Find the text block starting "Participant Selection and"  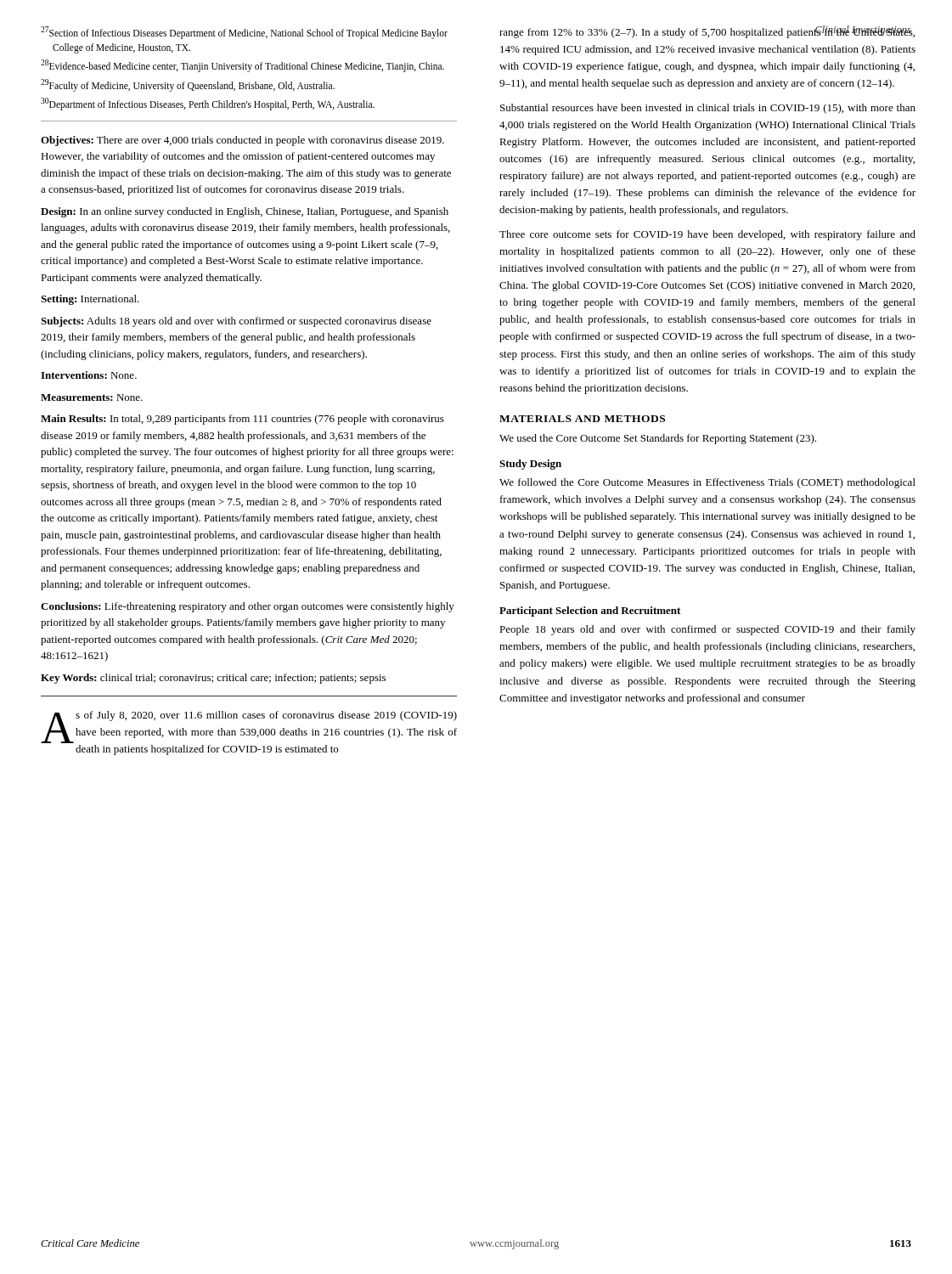pos(590,610)
